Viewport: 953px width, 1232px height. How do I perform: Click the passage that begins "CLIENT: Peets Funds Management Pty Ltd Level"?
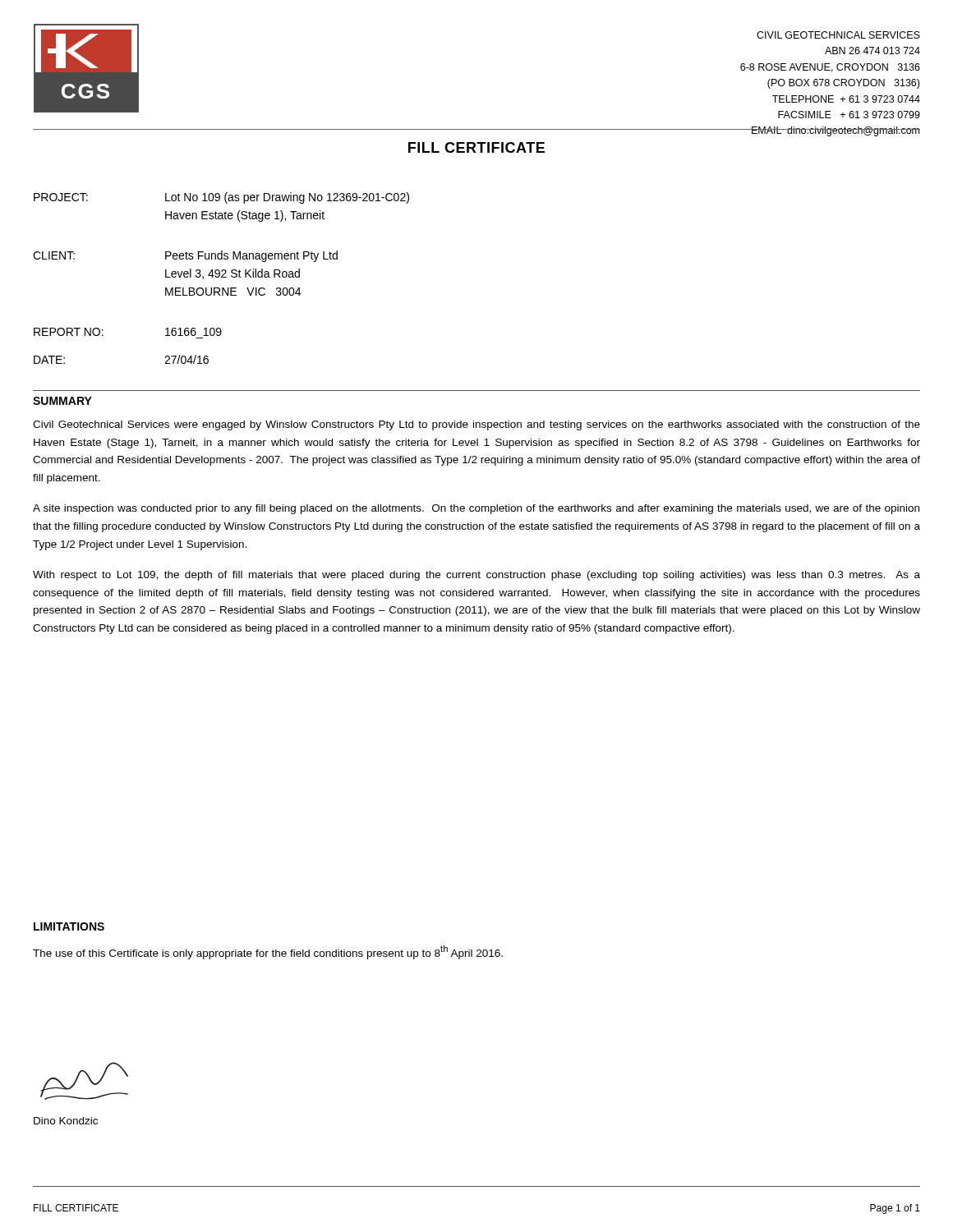pos(185,256)
